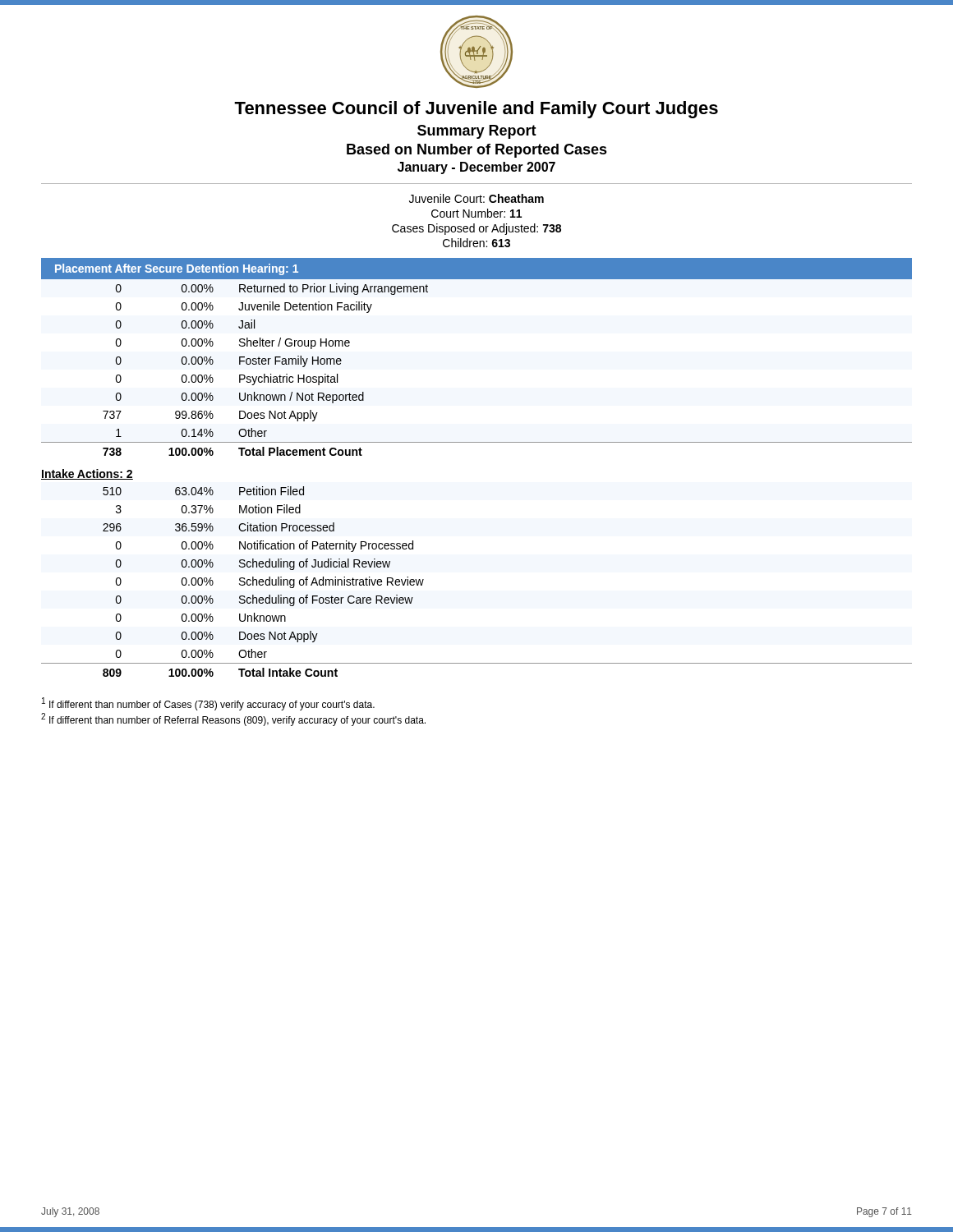This screenshot has width=953, height=1232.
Task: Click on the text block starting "Intake Actions: 2"
Action: (87, 474)
